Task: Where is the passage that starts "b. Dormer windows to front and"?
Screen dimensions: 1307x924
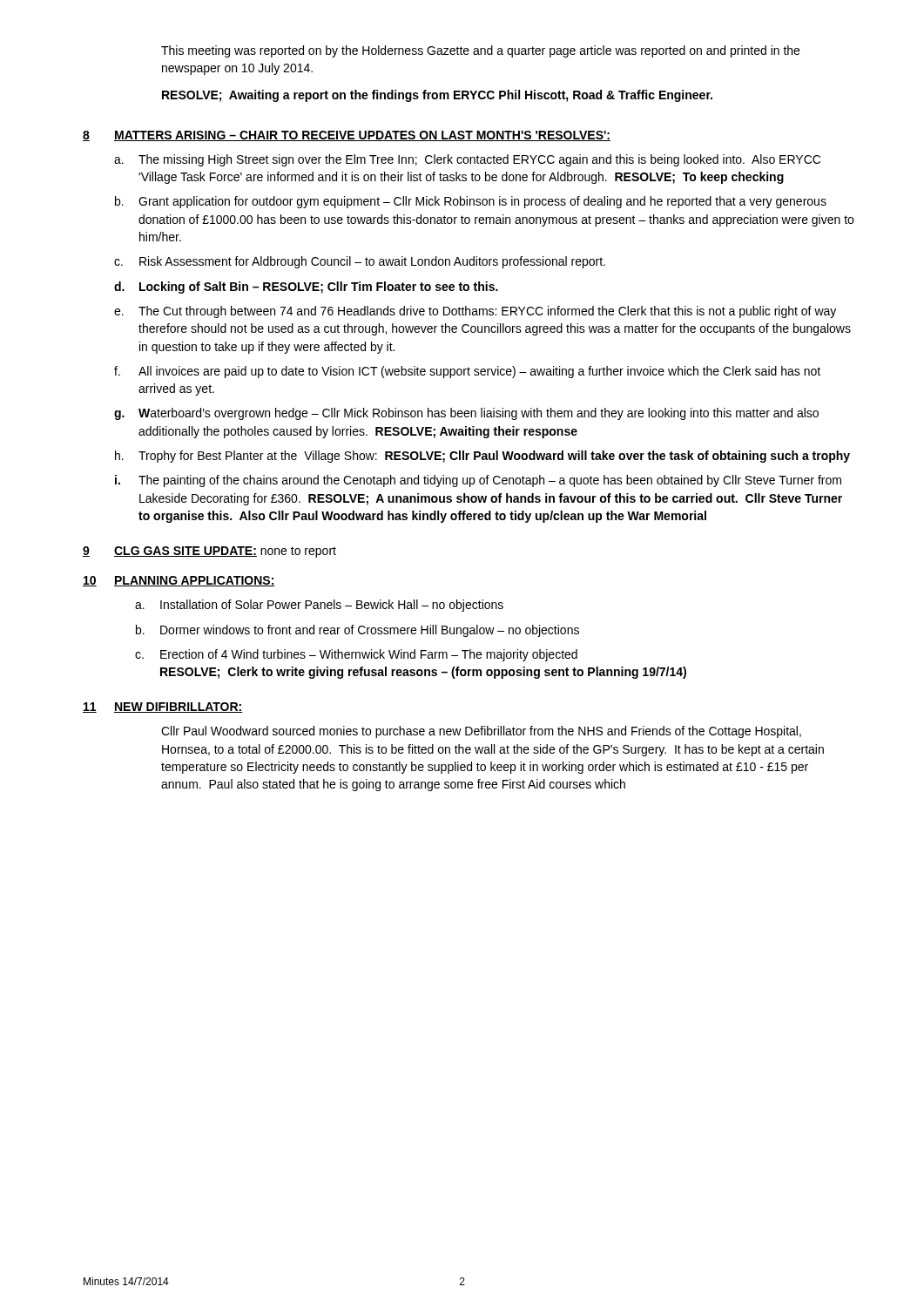Action: [x=495, y=630]
